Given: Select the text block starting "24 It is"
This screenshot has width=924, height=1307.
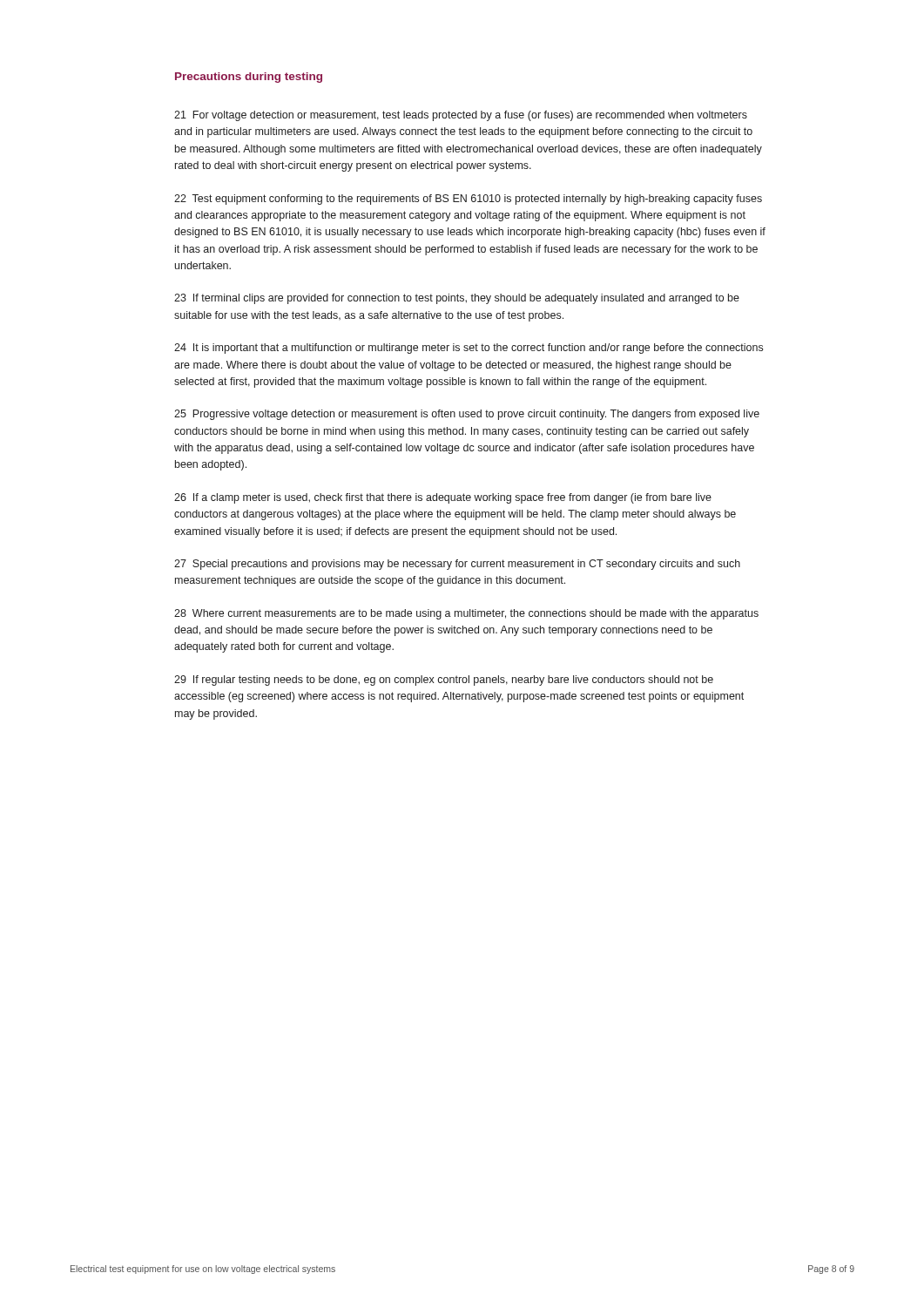Looking at the screenshot, I should click(469, 365).
